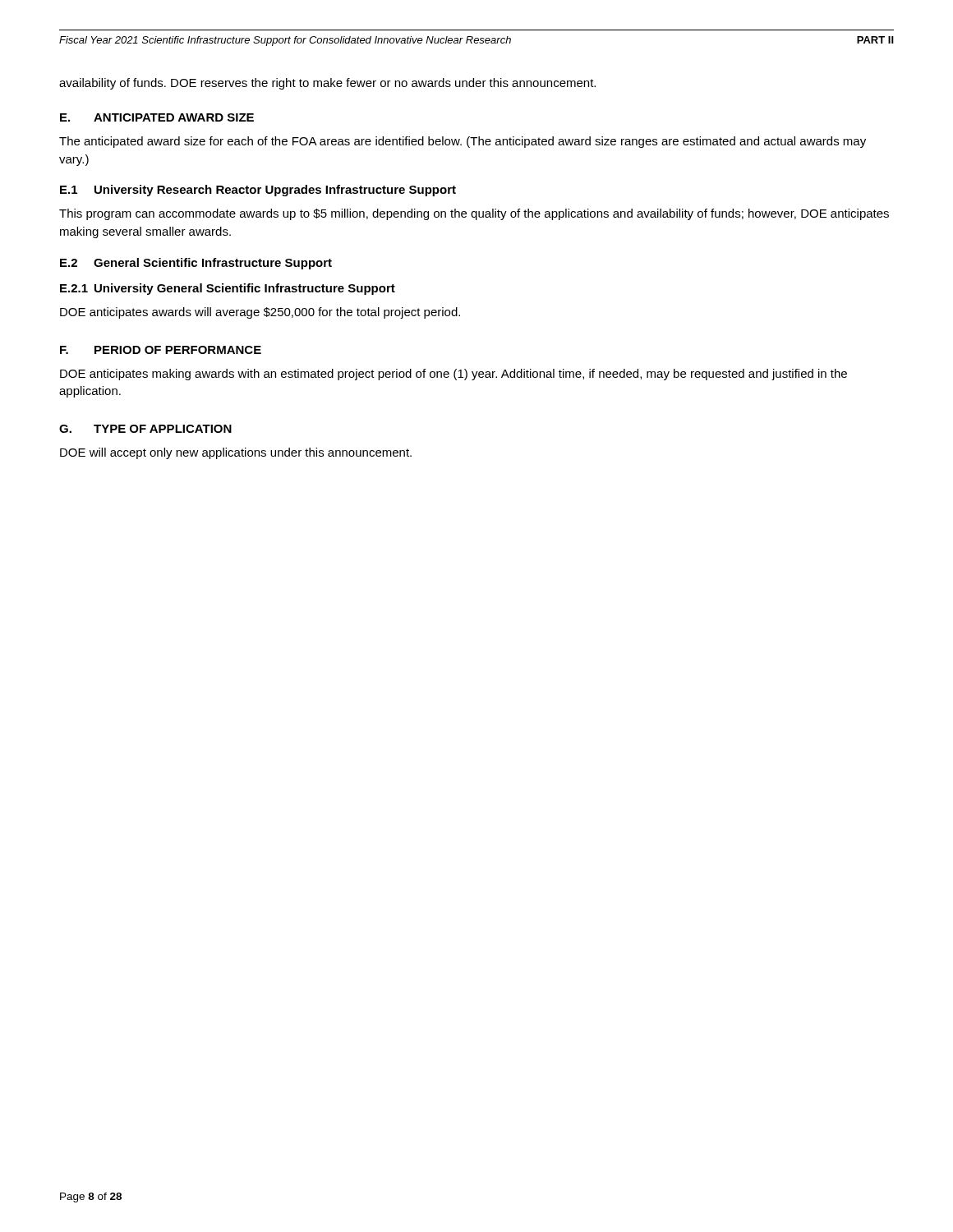Point to the block starting "E.2.1 University General Scientific"
Image resolution: width=953 pixels, height=1232 pixels.
[227, 288]
